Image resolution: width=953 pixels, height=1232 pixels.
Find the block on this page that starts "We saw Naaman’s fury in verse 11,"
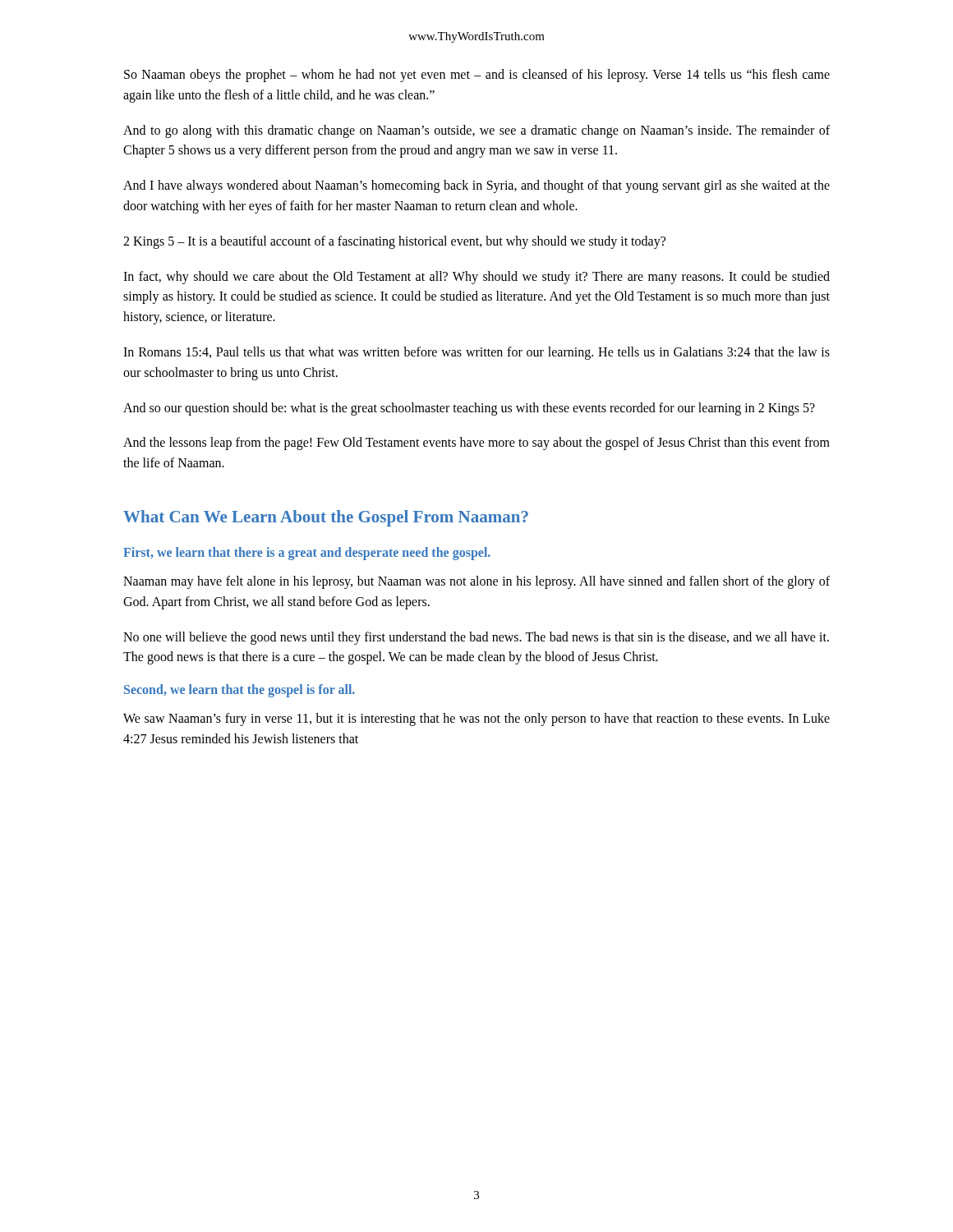pos(476,729)
